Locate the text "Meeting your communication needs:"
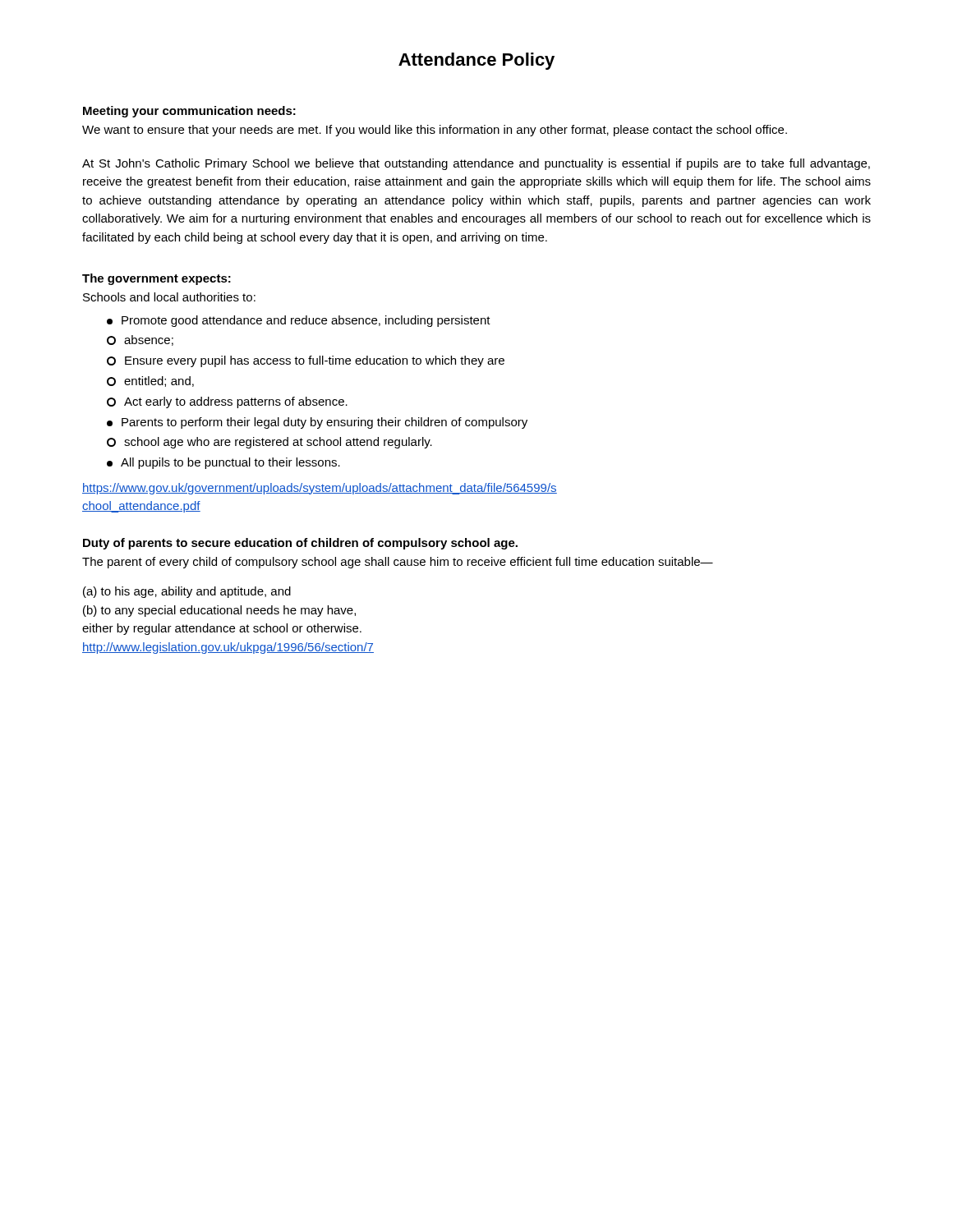Viewport: 953px width, 1232px height. (x=189, y=110)
